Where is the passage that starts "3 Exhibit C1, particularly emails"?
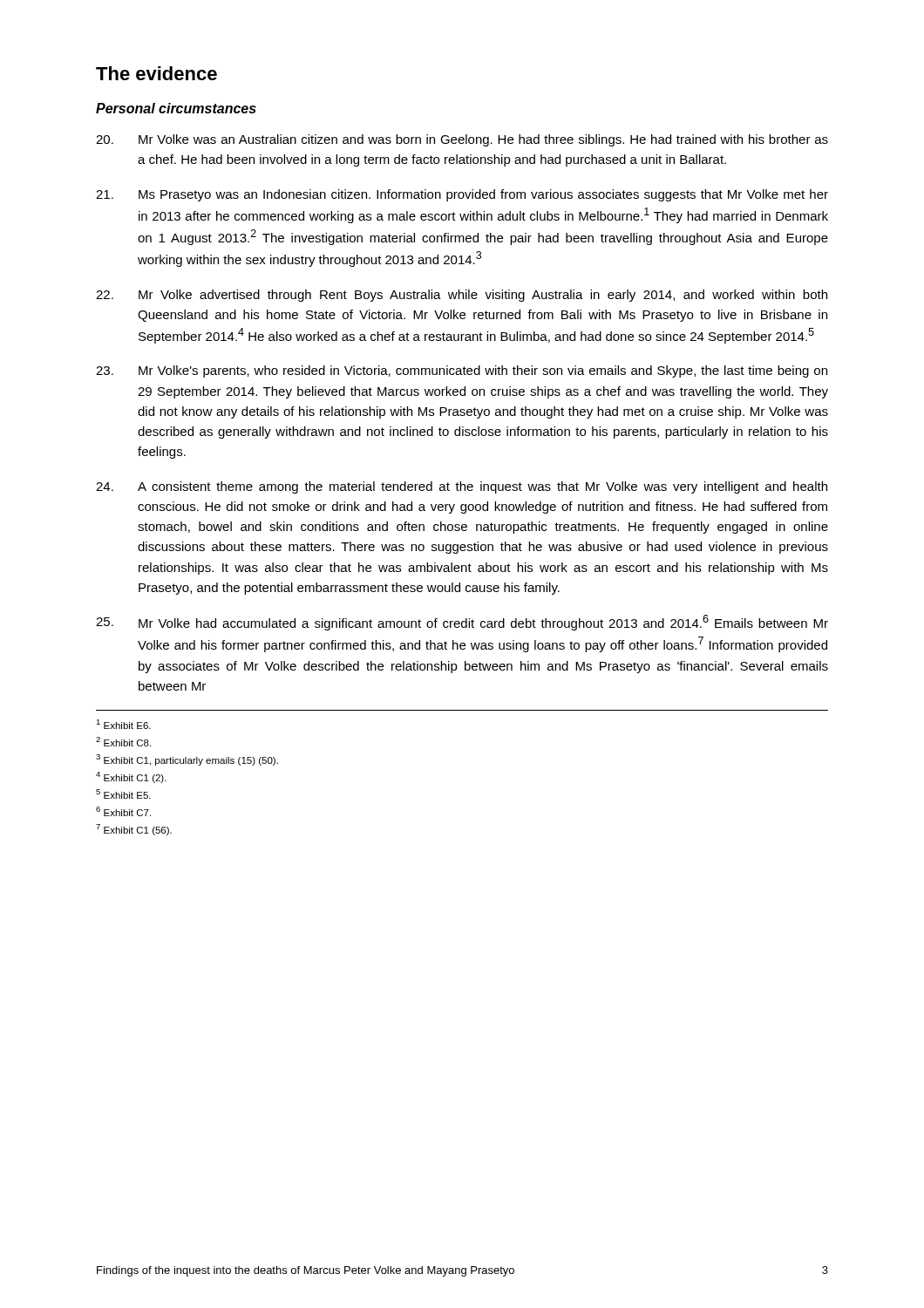The height and width of the screenshot is (1308, 924). pyautogui.click(x=187, y=759)
